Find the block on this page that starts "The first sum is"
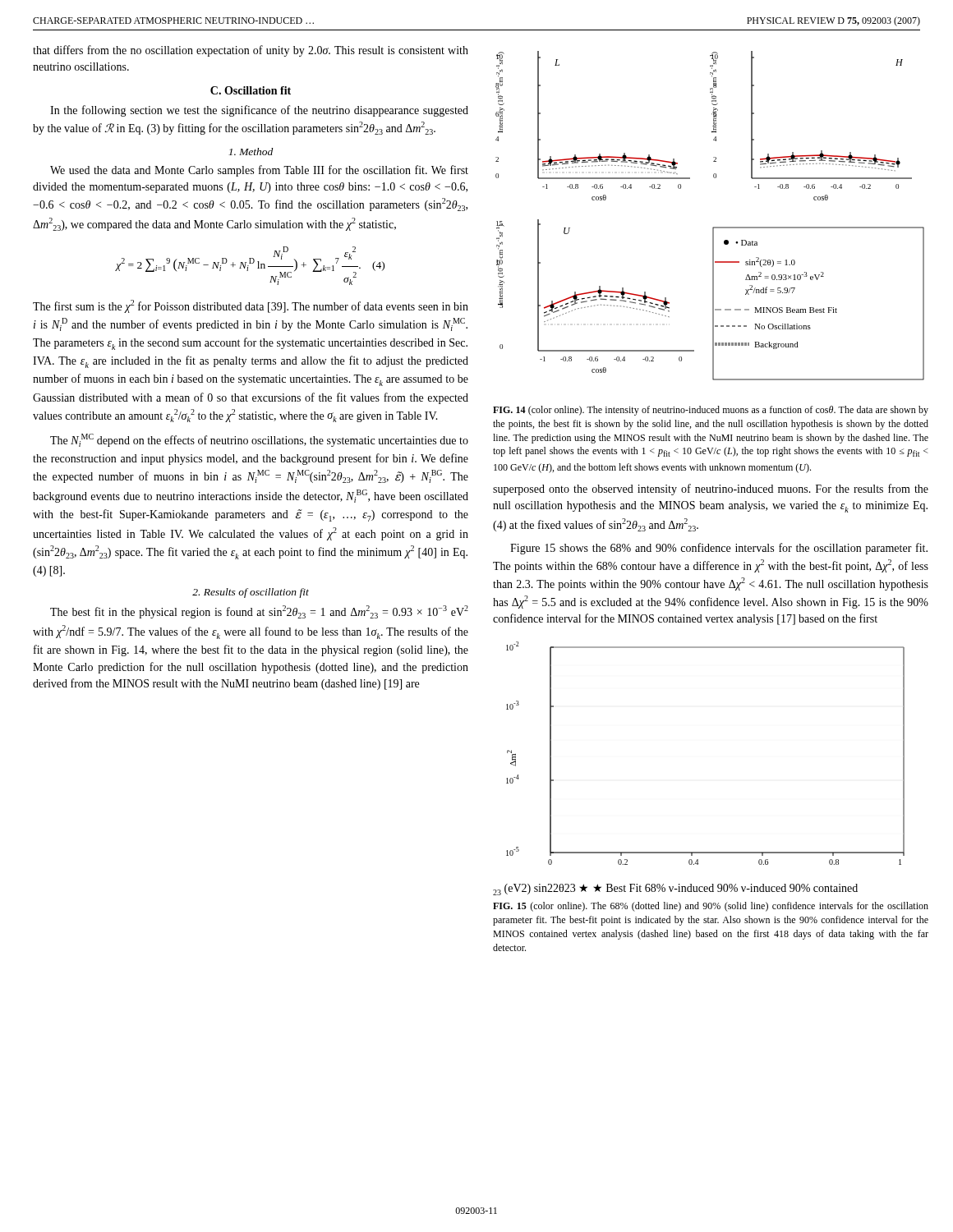Screen dimensions: 1232x953 [251, 362]
